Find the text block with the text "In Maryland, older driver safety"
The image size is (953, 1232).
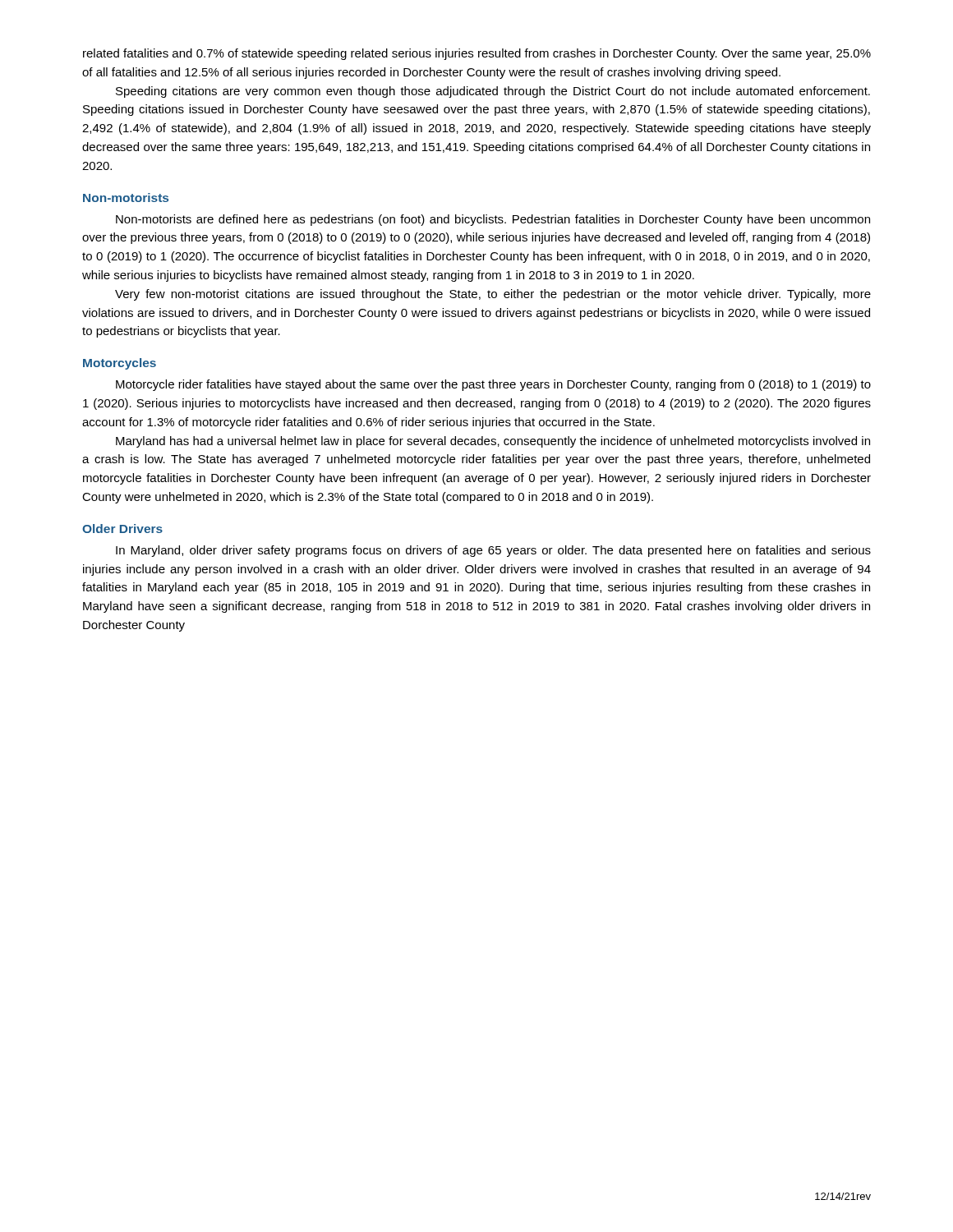[x=476, y=587]
